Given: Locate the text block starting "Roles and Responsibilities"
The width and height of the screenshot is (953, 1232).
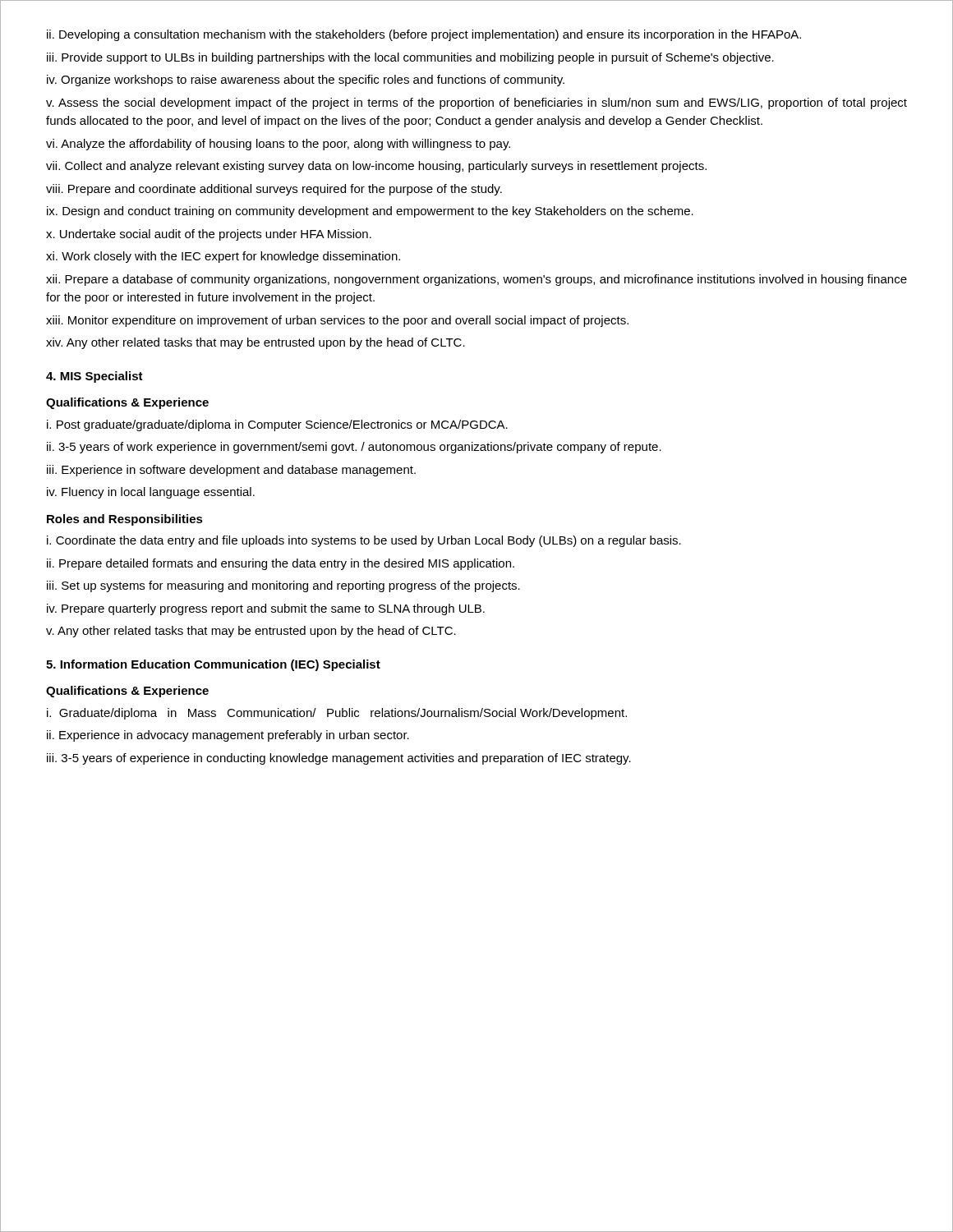Looking at the screenshot, I should 124,518.
